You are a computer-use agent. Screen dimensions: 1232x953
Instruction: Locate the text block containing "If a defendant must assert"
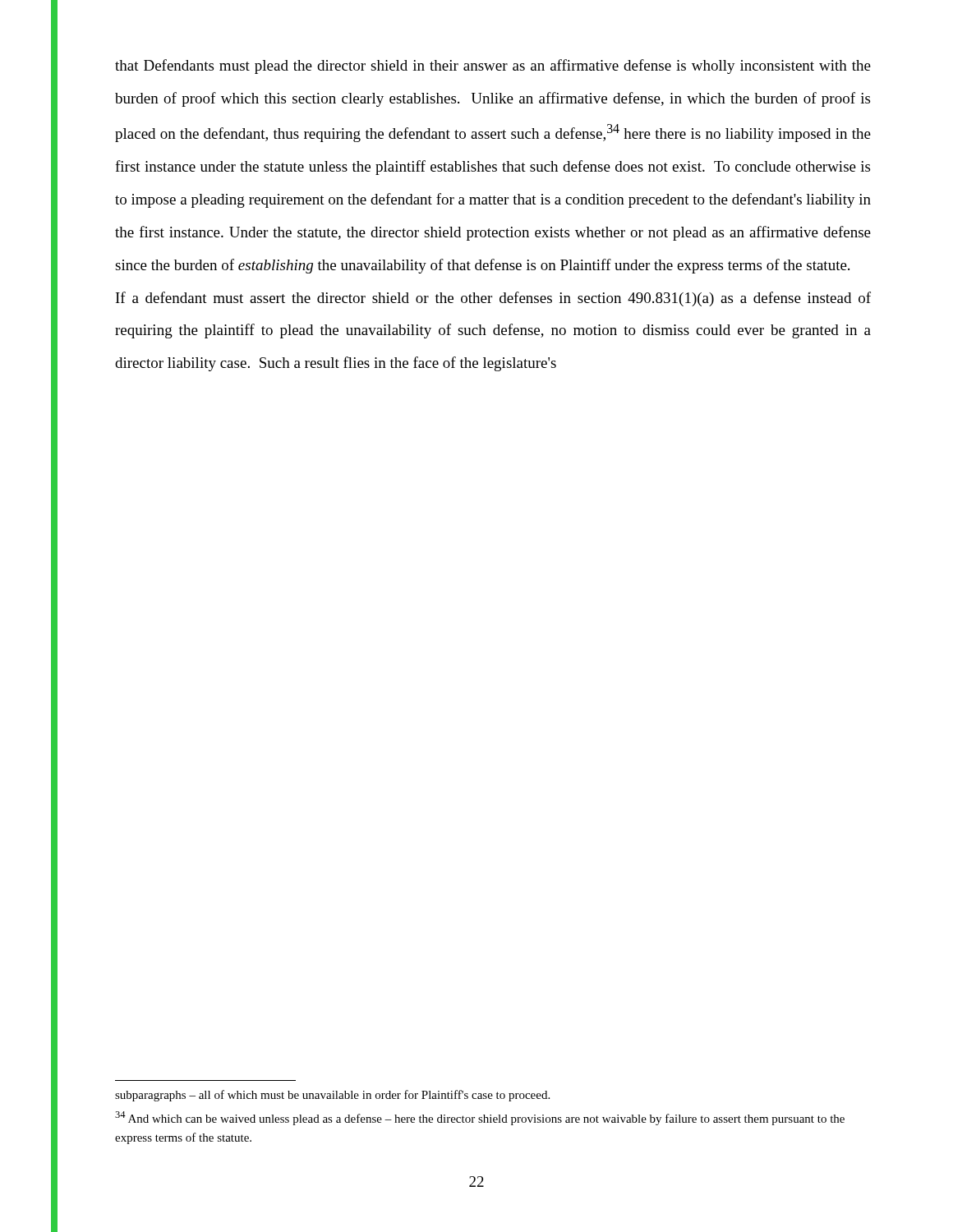coord(493,331)
